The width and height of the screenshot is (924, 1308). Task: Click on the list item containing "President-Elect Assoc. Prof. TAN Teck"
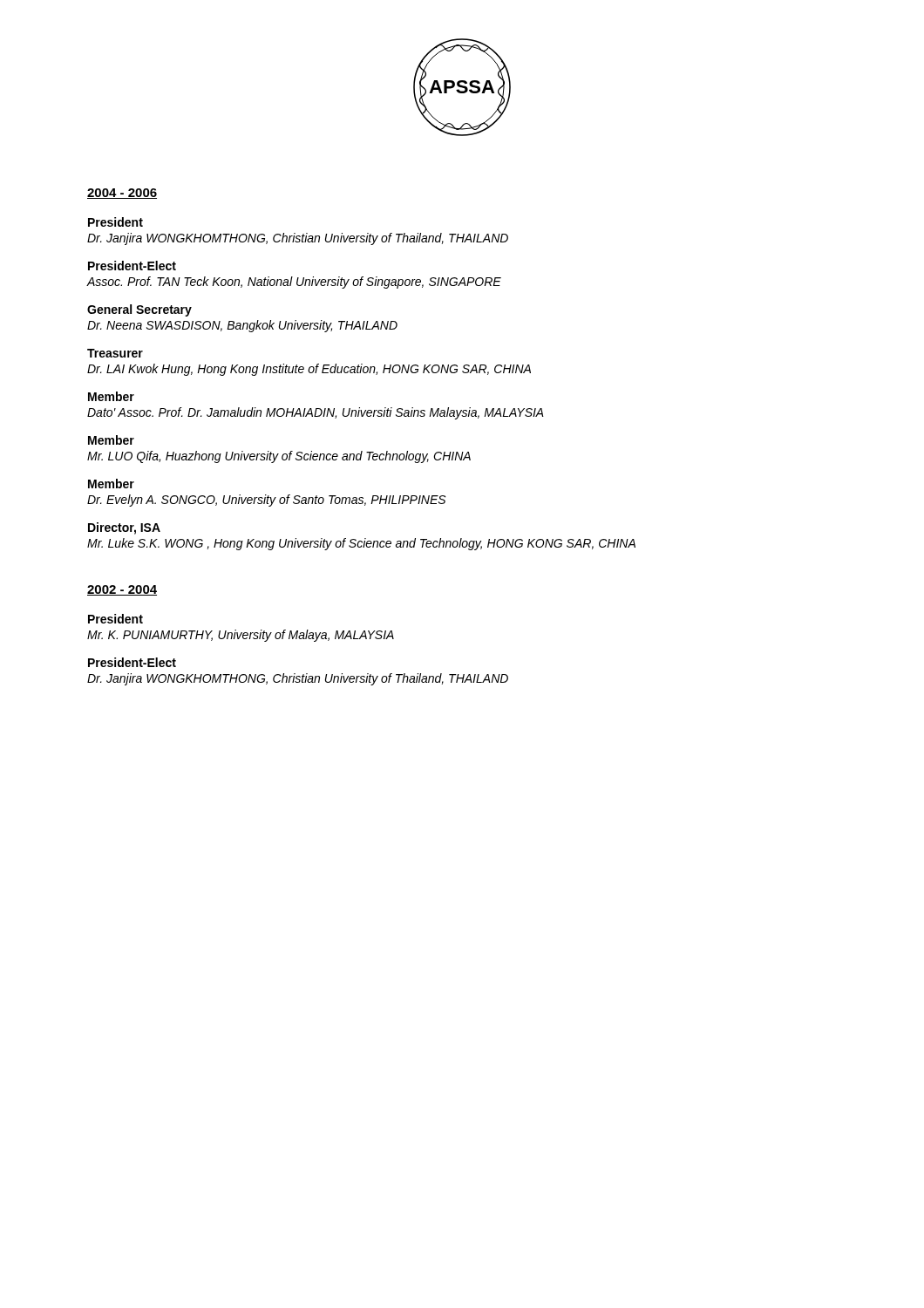(462, 274)
